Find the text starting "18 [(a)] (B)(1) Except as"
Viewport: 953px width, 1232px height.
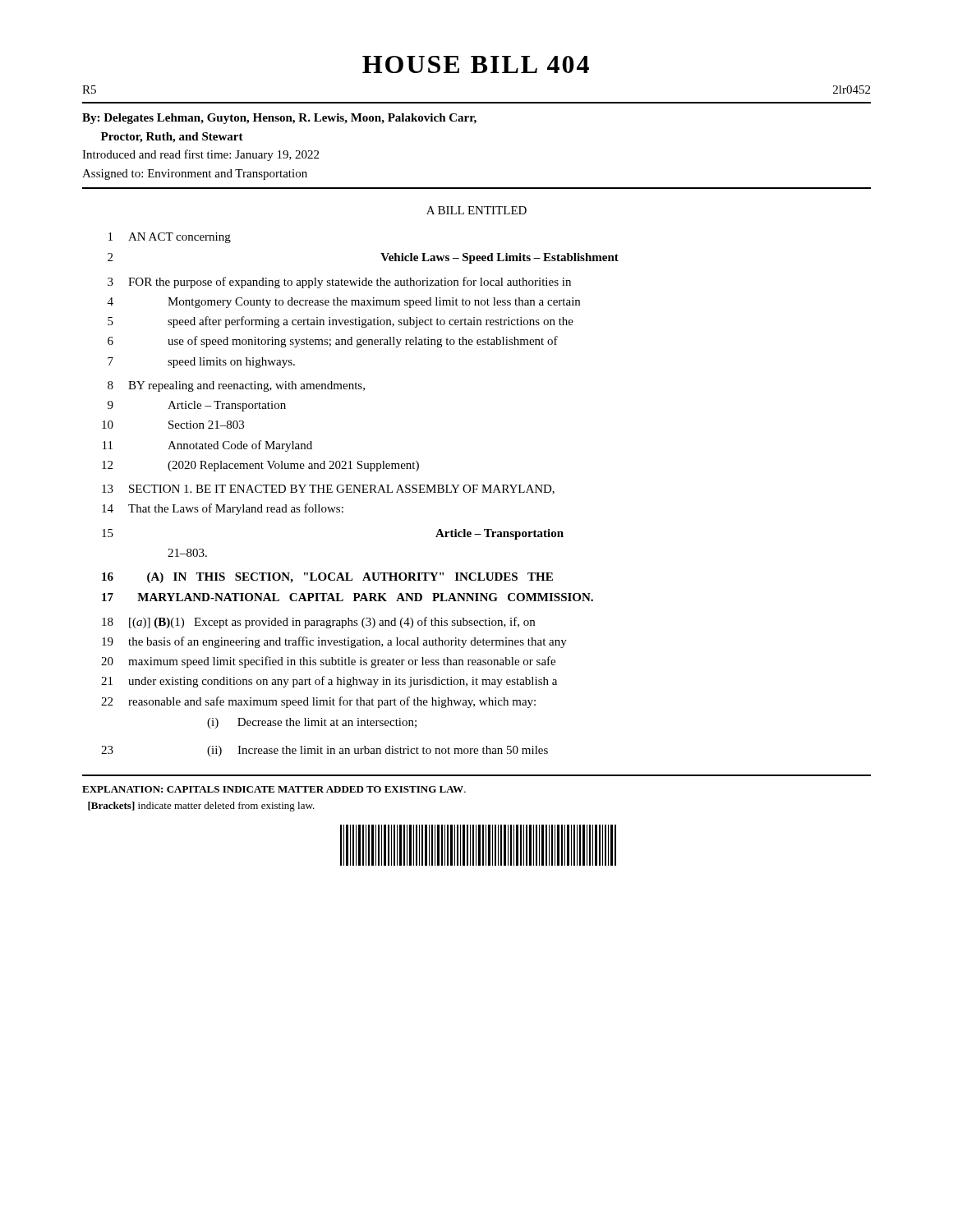[476, 622]
